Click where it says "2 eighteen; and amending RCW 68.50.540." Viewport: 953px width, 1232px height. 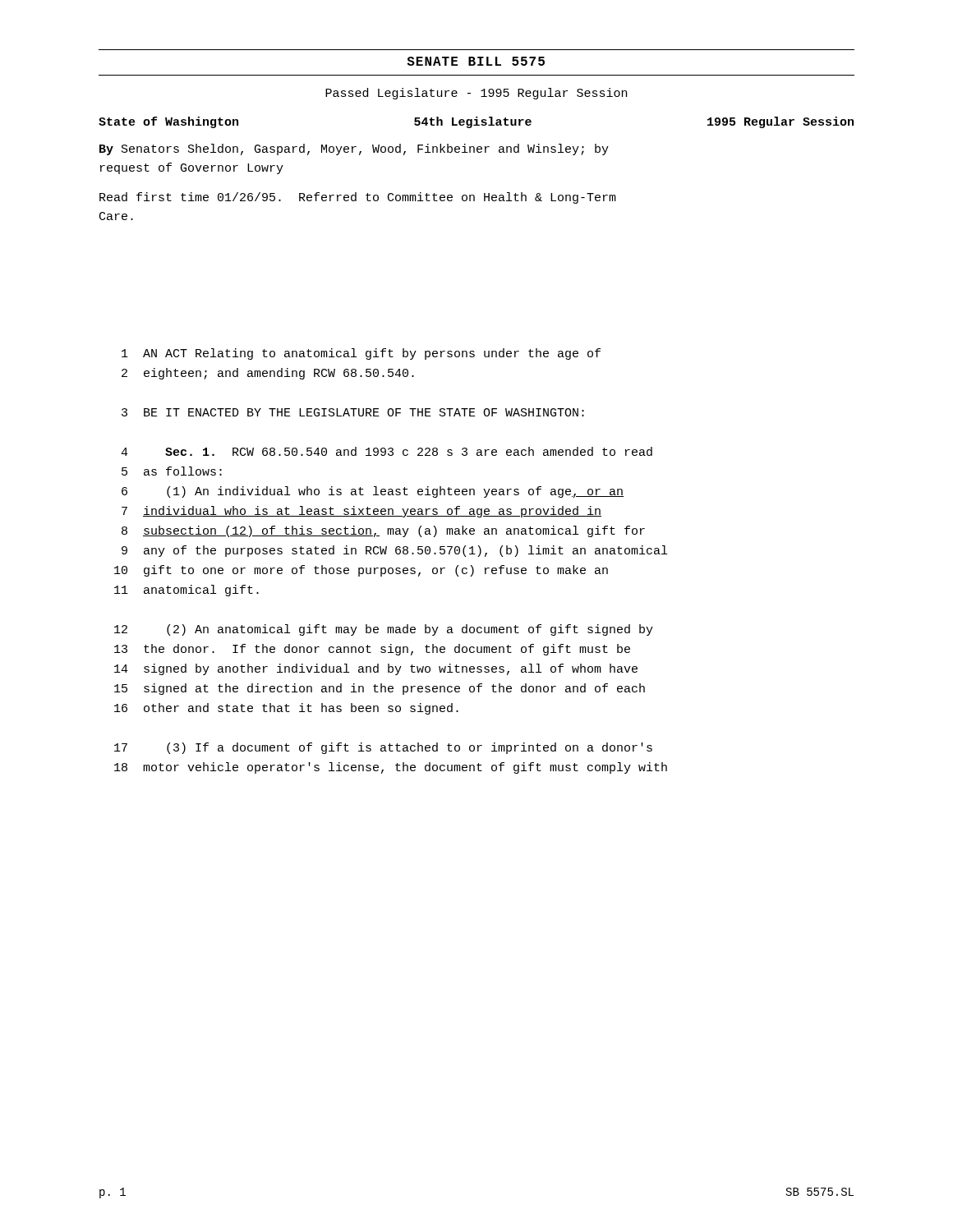[x=268, y=374]
